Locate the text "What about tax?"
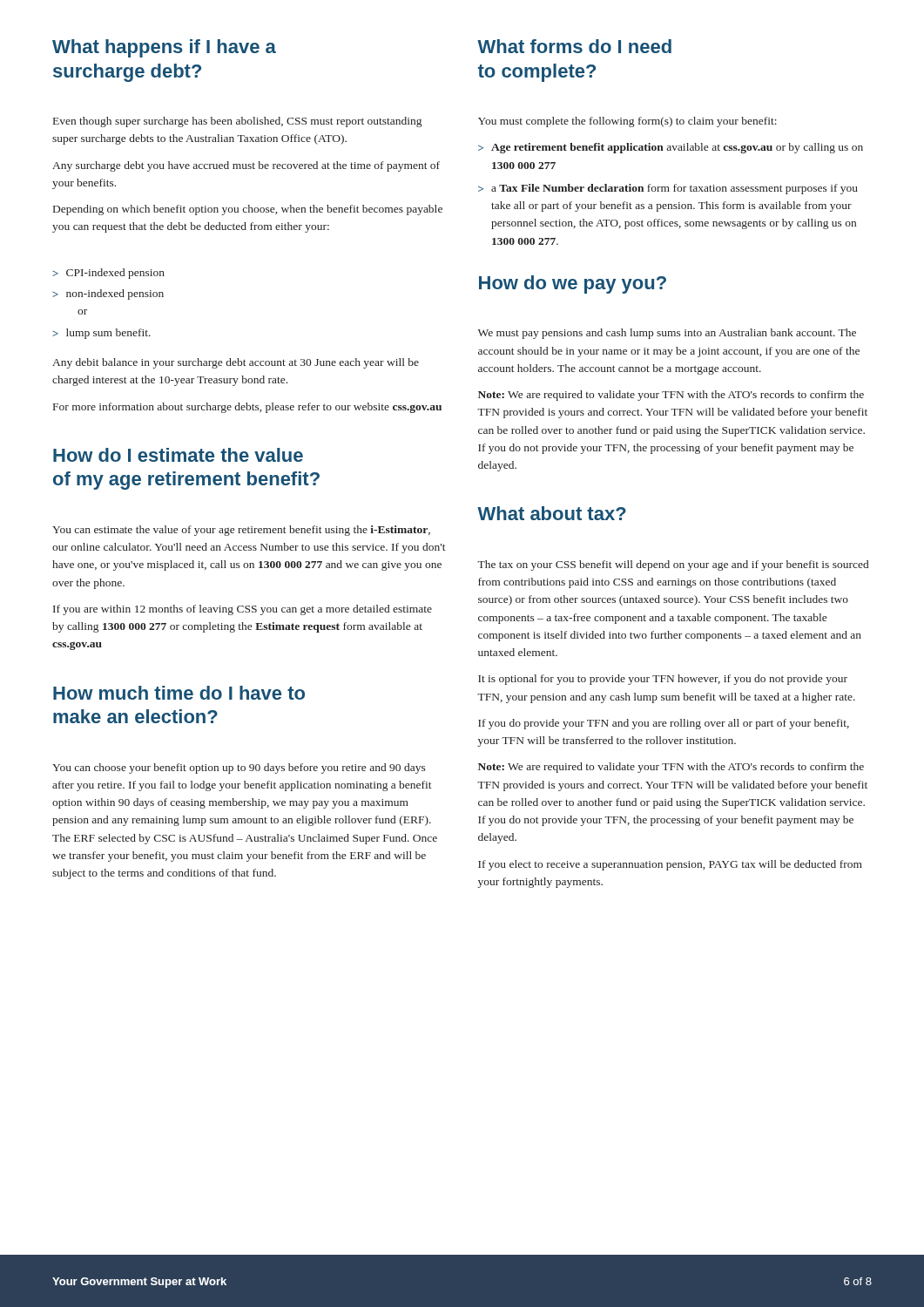 point(552,513)
